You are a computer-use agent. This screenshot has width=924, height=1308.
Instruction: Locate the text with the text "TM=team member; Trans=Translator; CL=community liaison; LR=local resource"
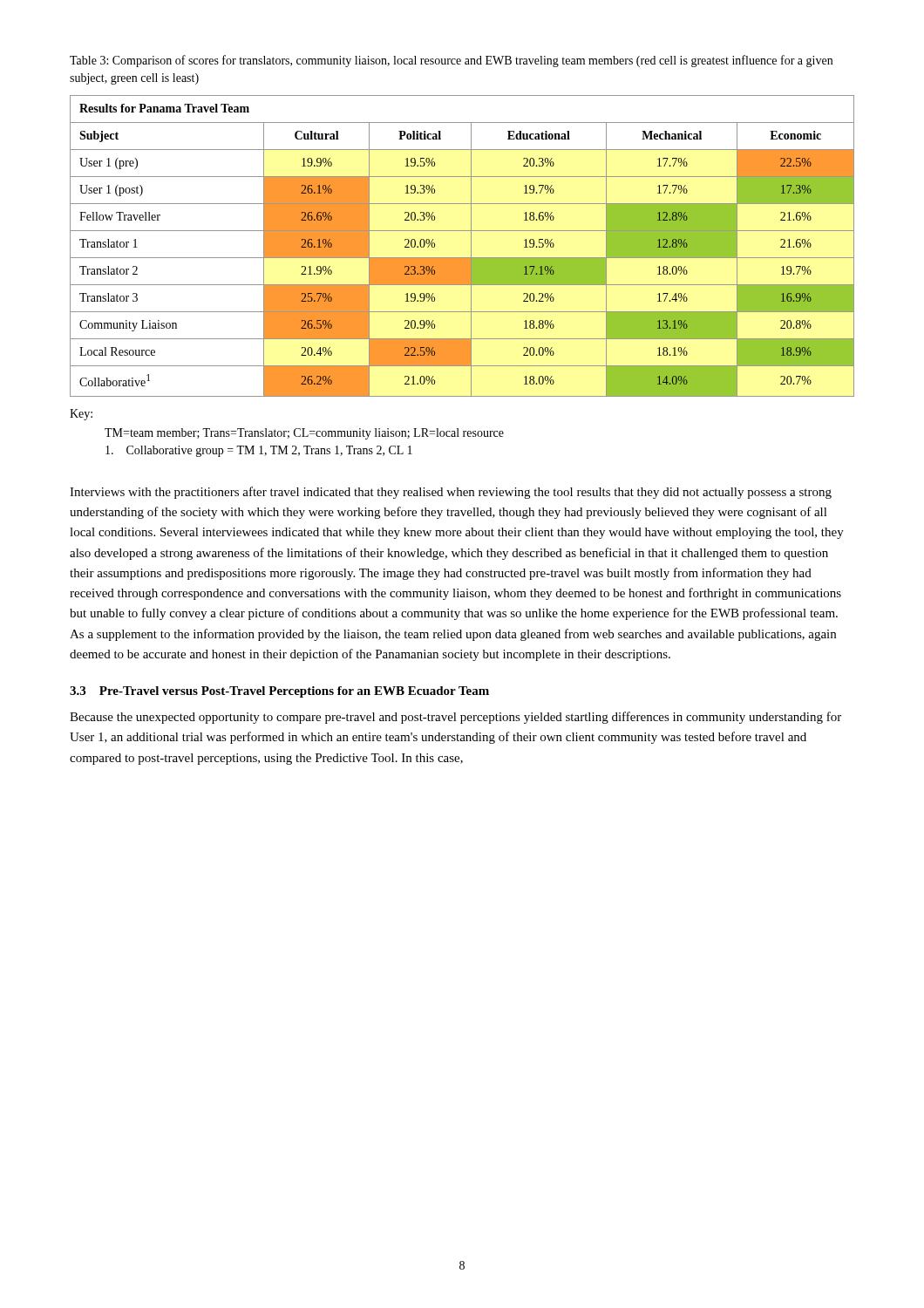(304, 433)
